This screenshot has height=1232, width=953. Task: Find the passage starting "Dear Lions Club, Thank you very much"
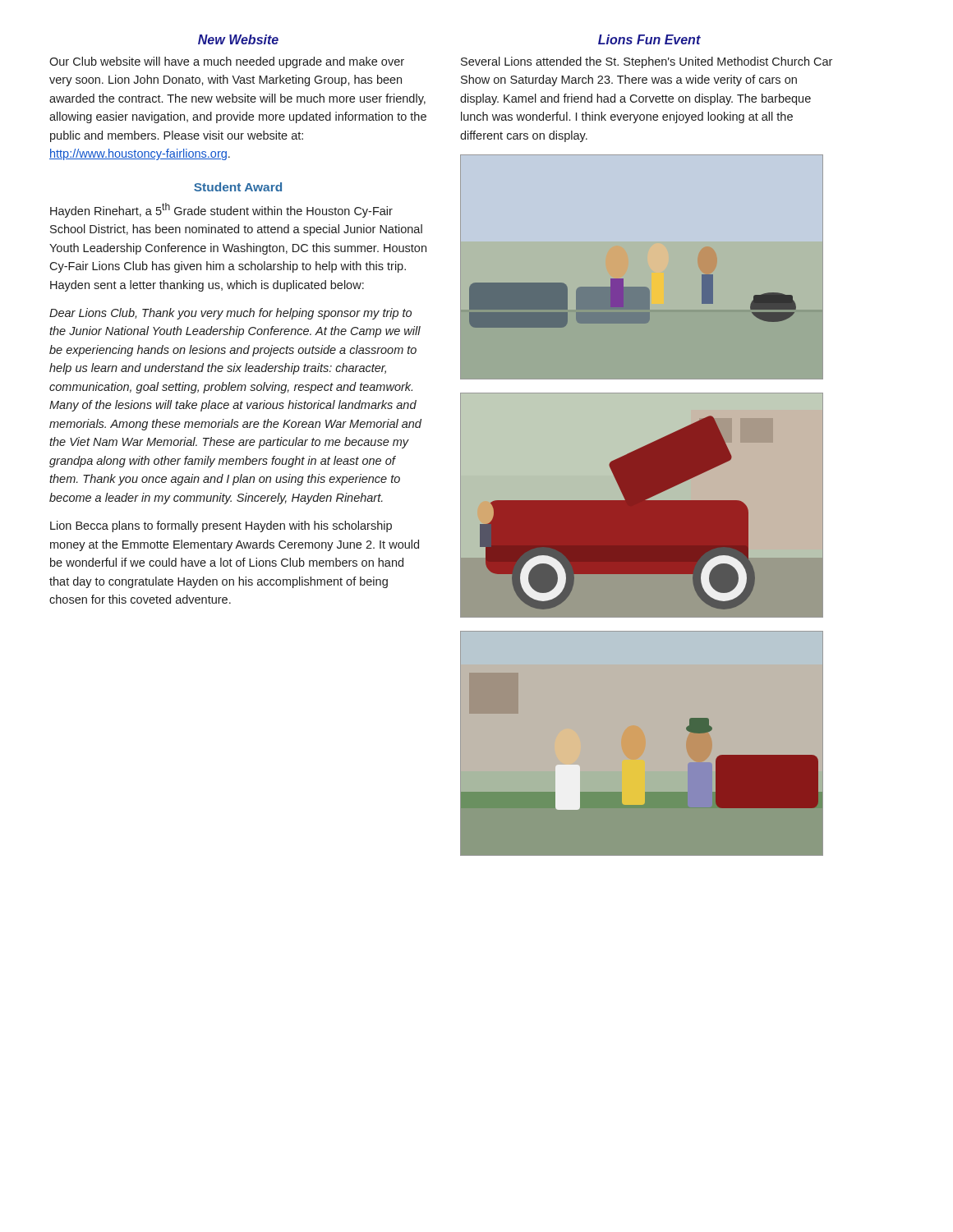tap(235, 405)
